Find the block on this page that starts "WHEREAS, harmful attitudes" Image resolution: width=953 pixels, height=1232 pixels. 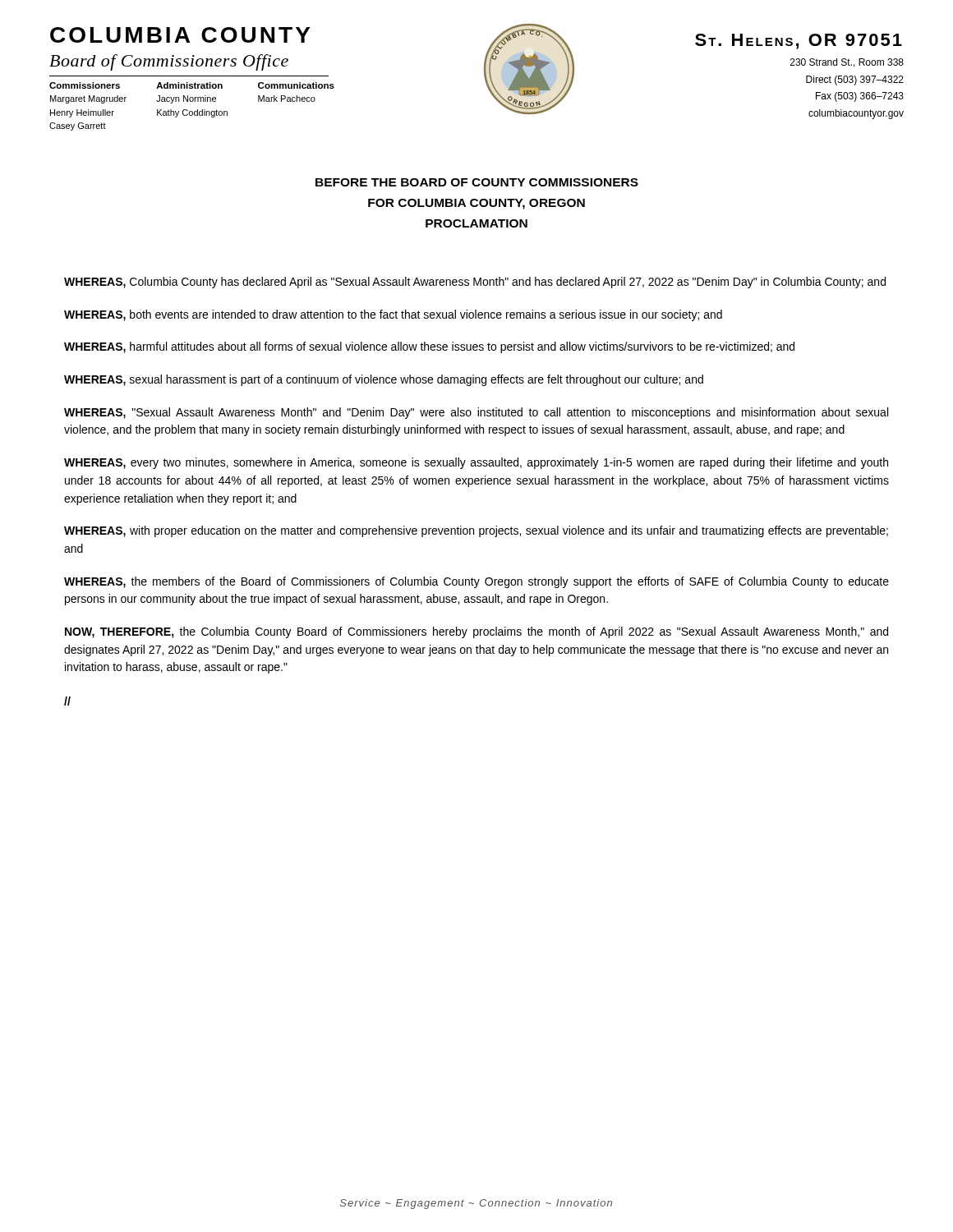pyautogui.click(x=430, y=347)
